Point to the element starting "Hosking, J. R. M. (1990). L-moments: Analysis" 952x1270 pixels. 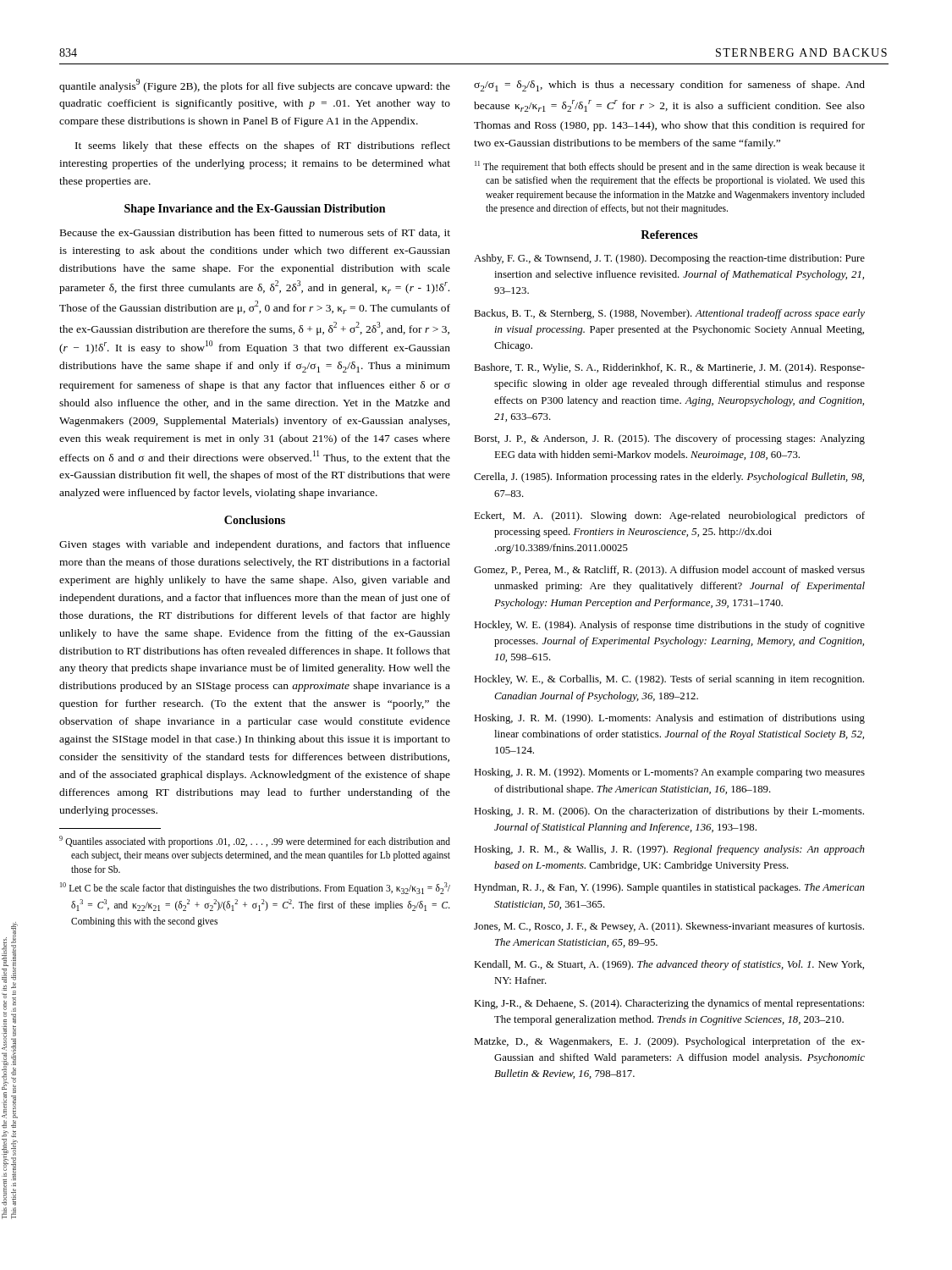point(669,735)
